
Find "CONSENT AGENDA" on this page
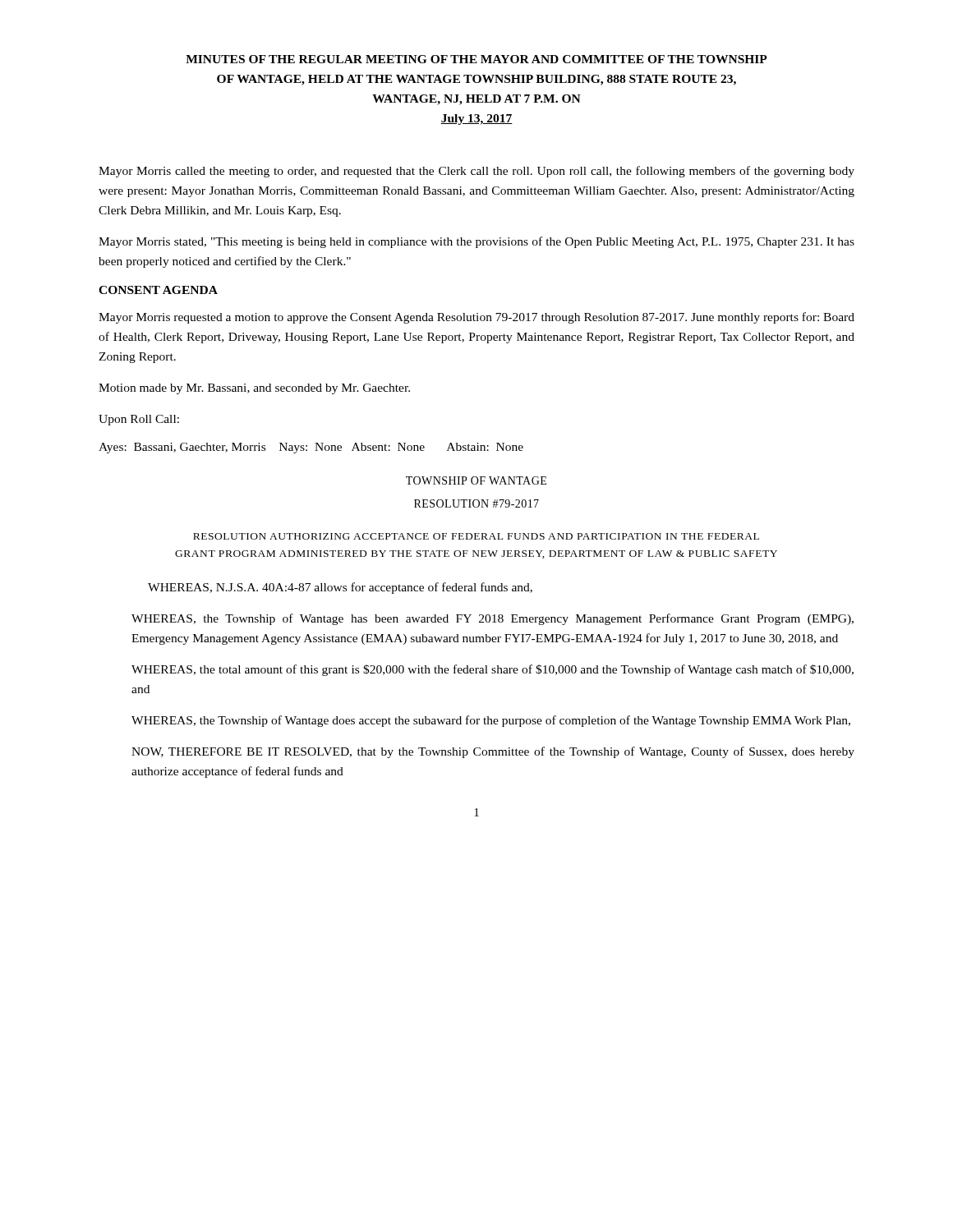coord(158,290)
